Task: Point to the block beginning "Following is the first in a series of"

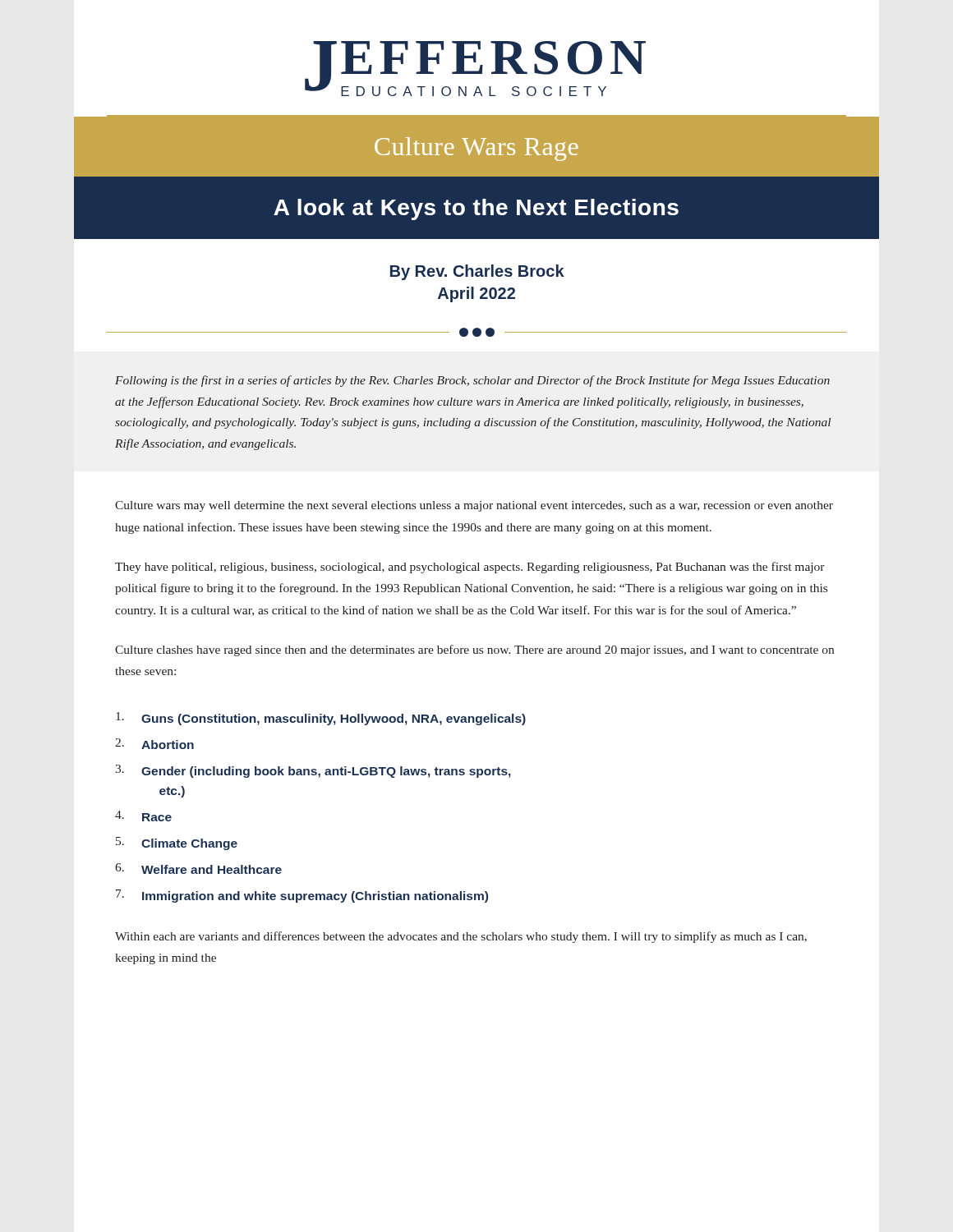Action: tap(473, 411)
